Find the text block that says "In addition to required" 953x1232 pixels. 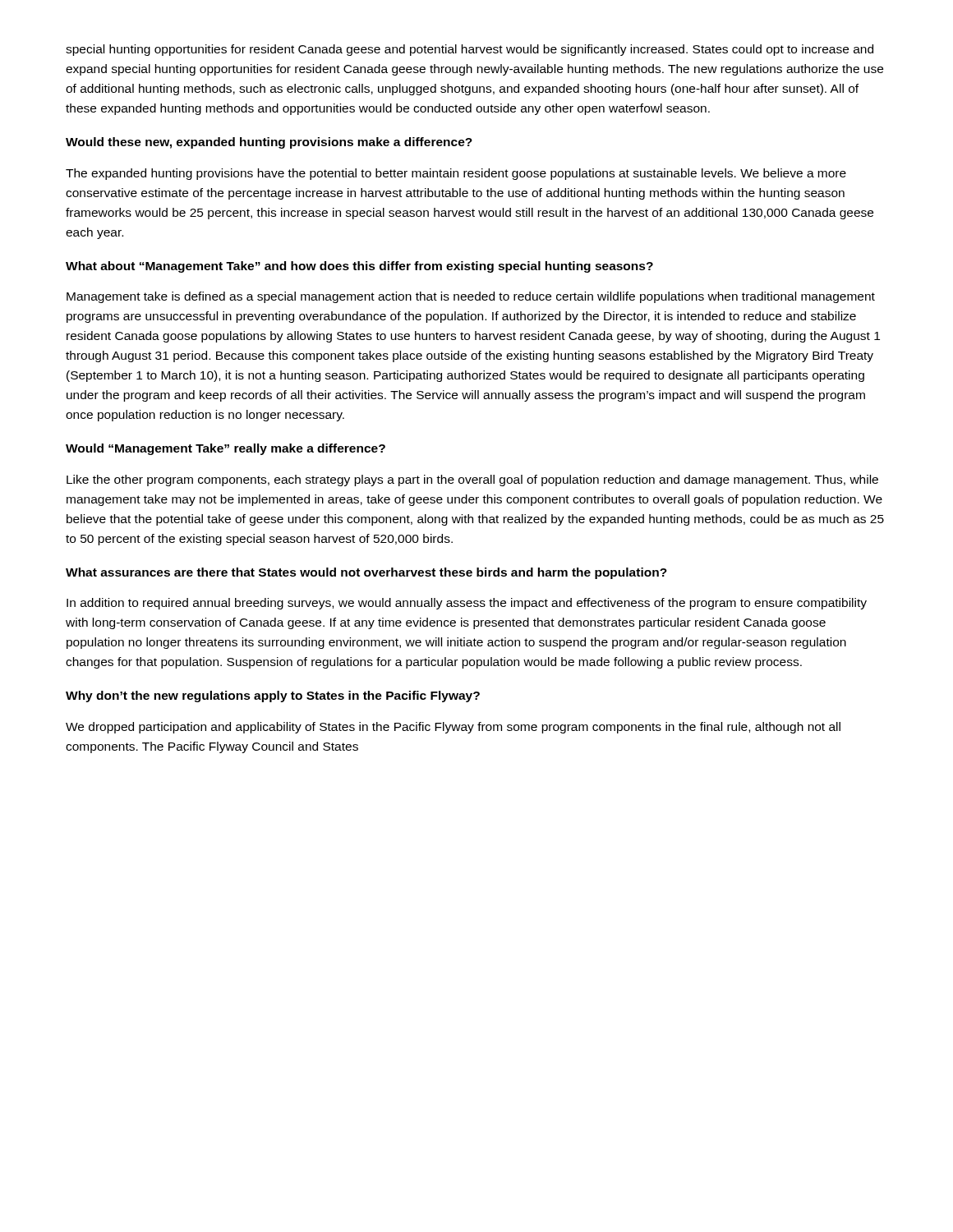point(466,632)
